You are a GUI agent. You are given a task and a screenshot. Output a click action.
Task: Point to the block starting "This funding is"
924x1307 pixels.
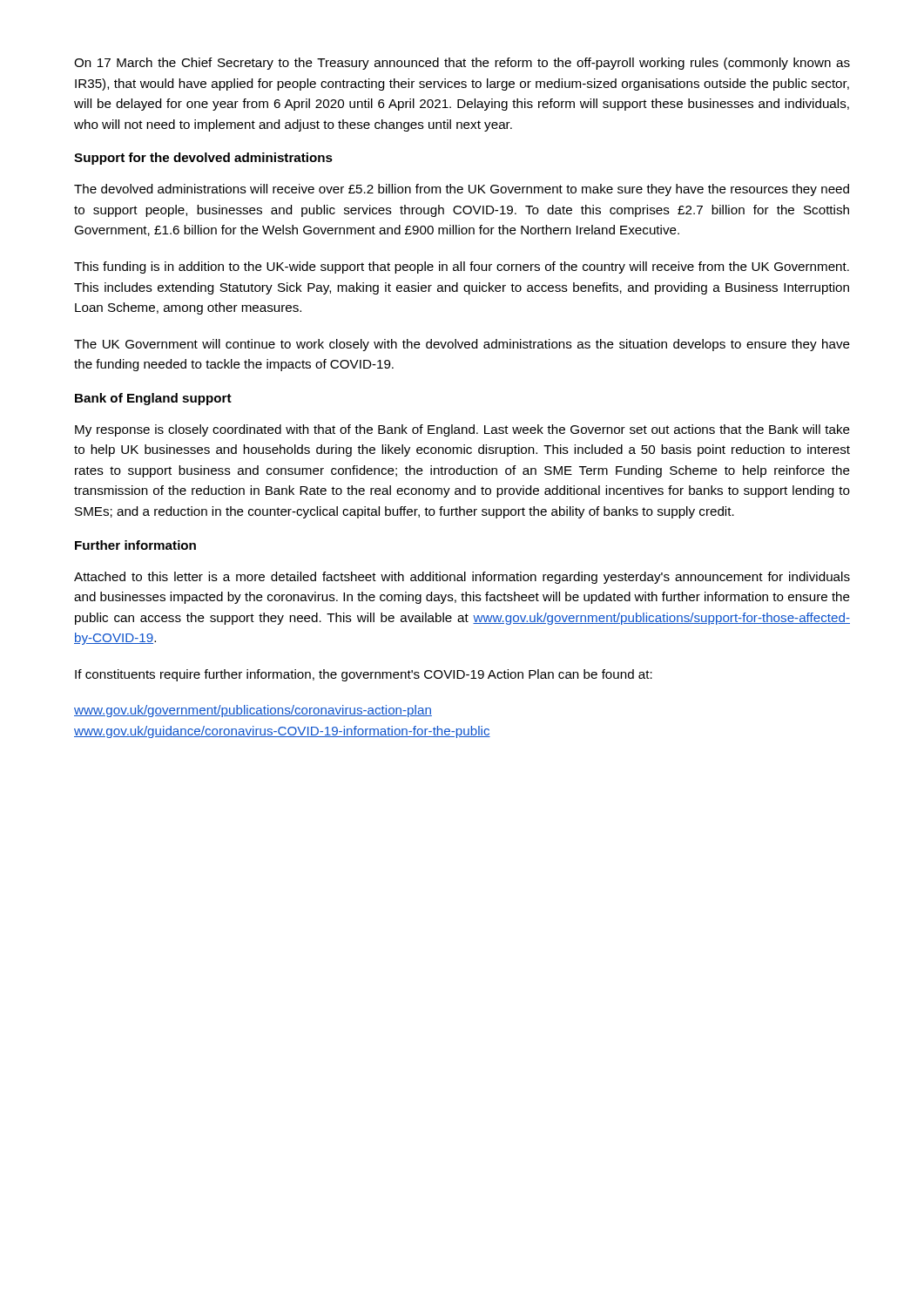[x=462, y=287]
